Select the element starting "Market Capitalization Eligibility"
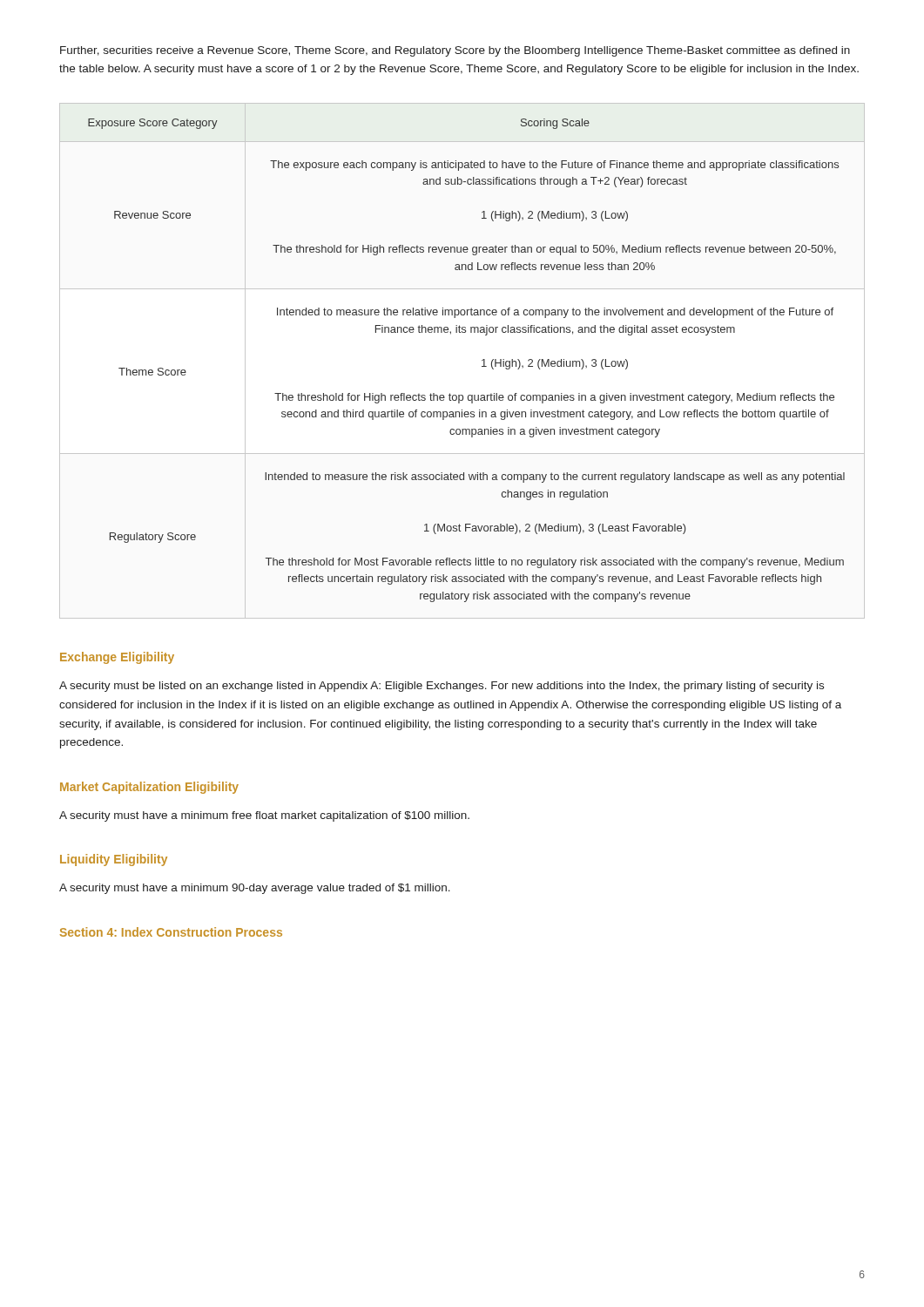 coord(149,787)
